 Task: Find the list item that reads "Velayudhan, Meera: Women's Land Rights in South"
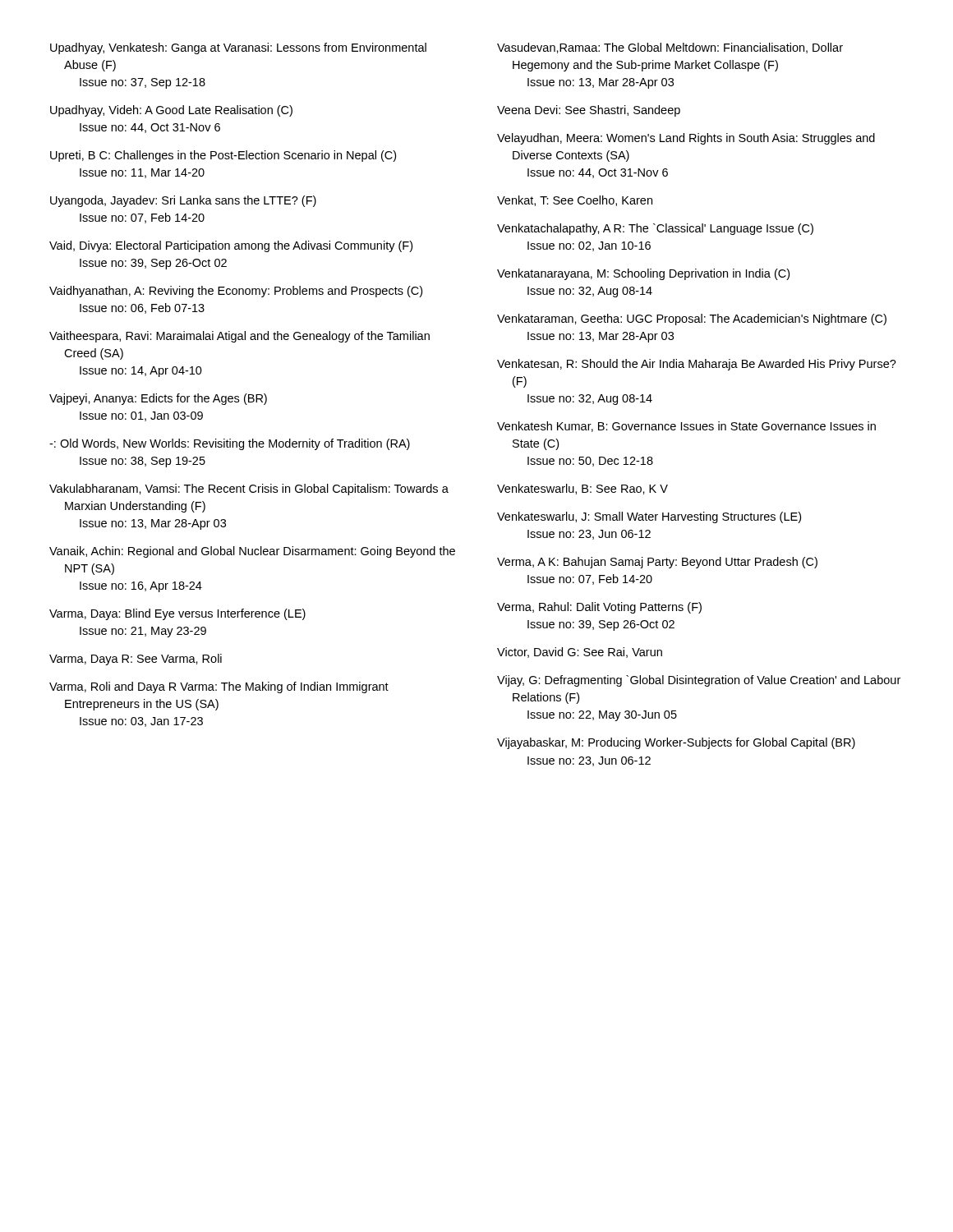(x=686, y=139)
